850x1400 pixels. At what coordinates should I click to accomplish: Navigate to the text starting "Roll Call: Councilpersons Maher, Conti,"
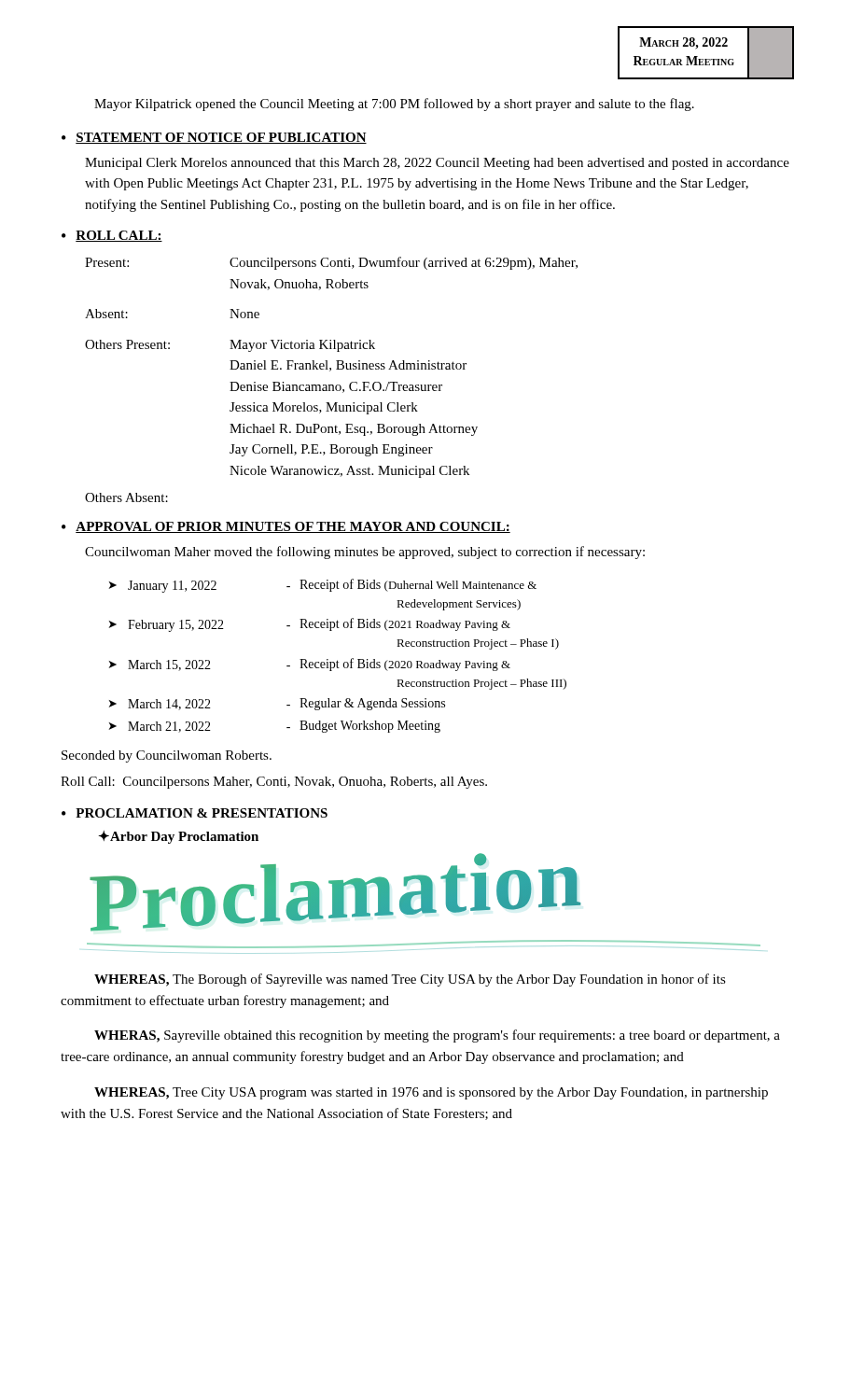point(274,781)
